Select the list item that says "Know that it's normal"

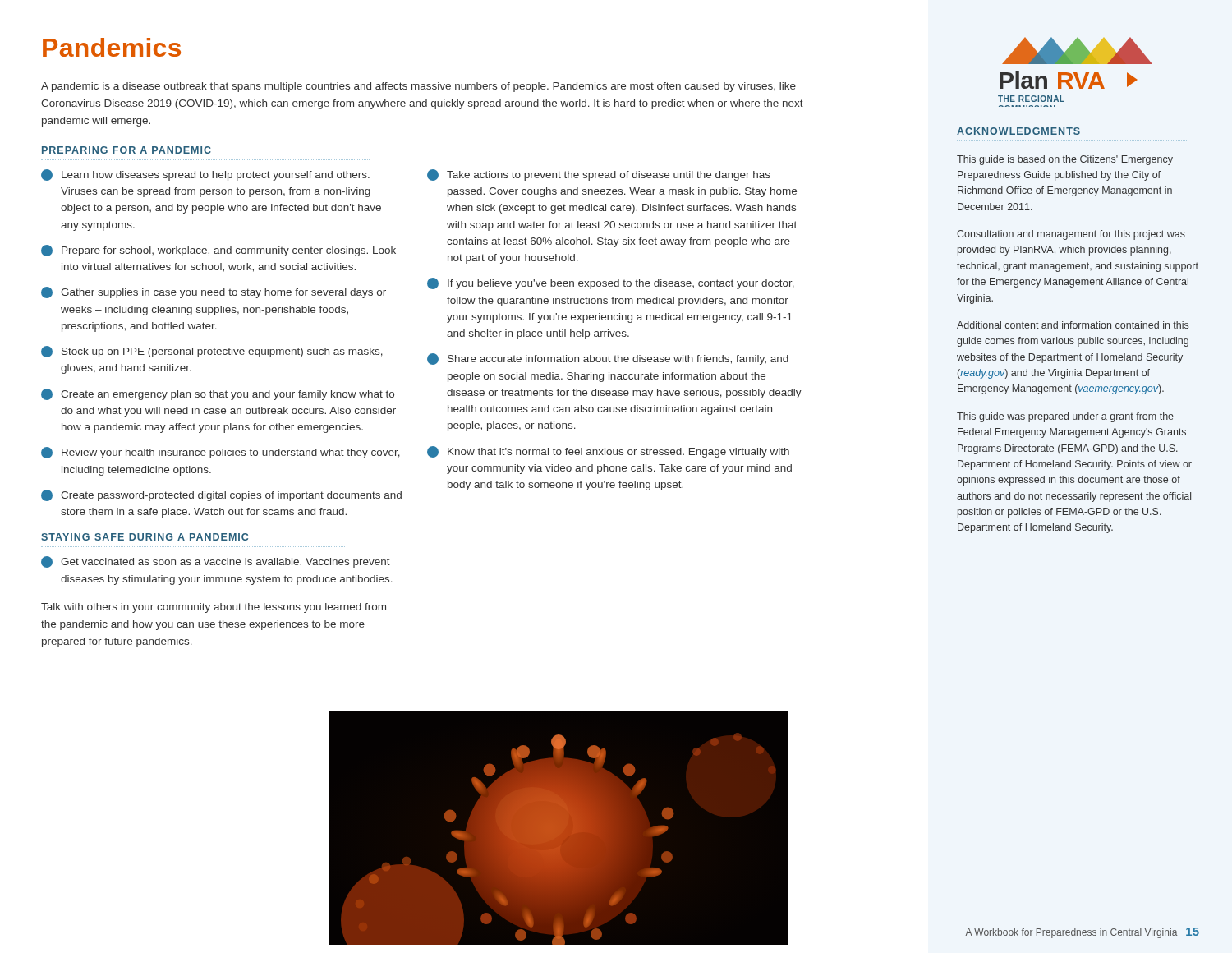click(x=616, y=468)
